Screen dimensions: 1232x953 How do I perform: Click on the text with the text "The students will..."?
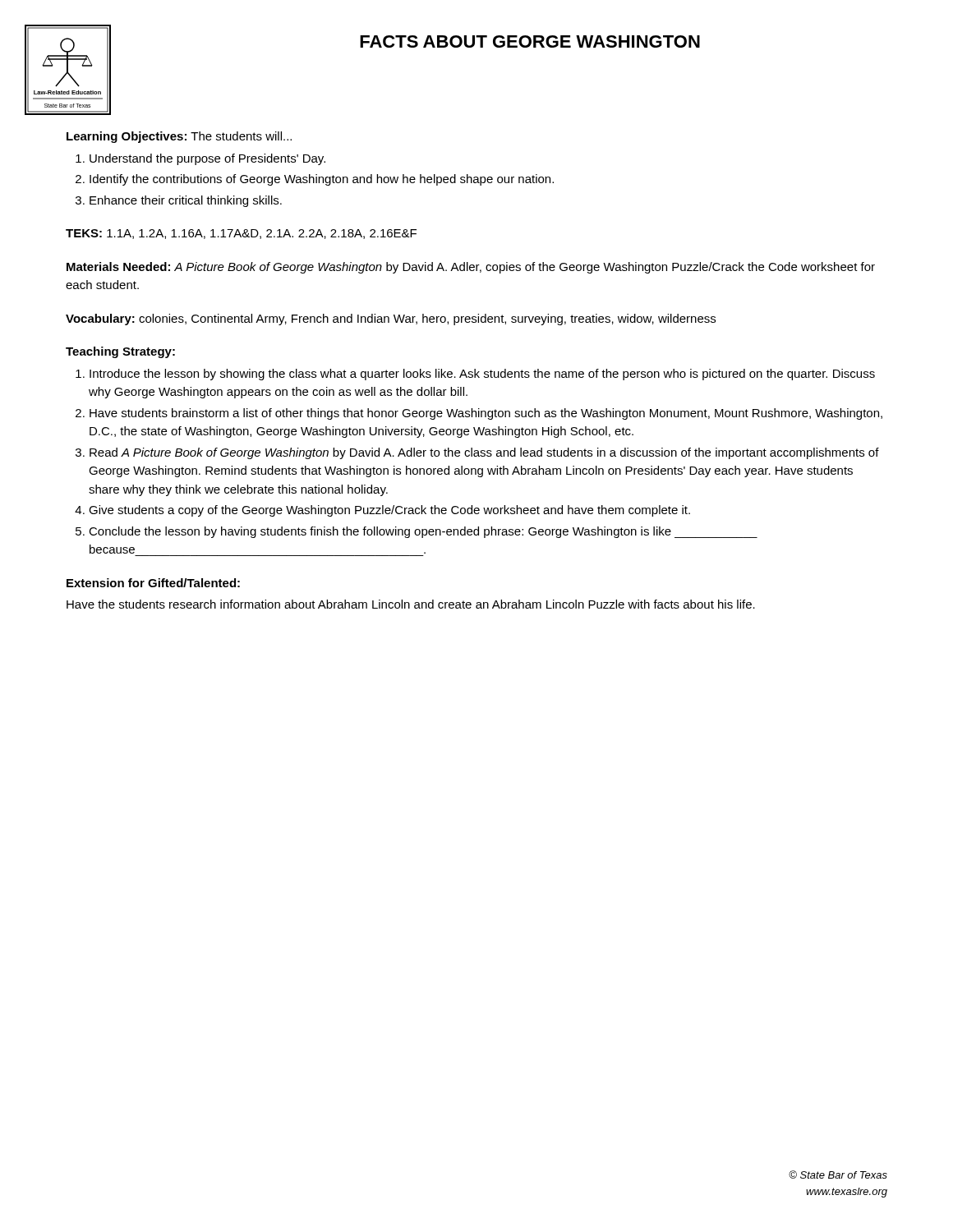[242, 136]
